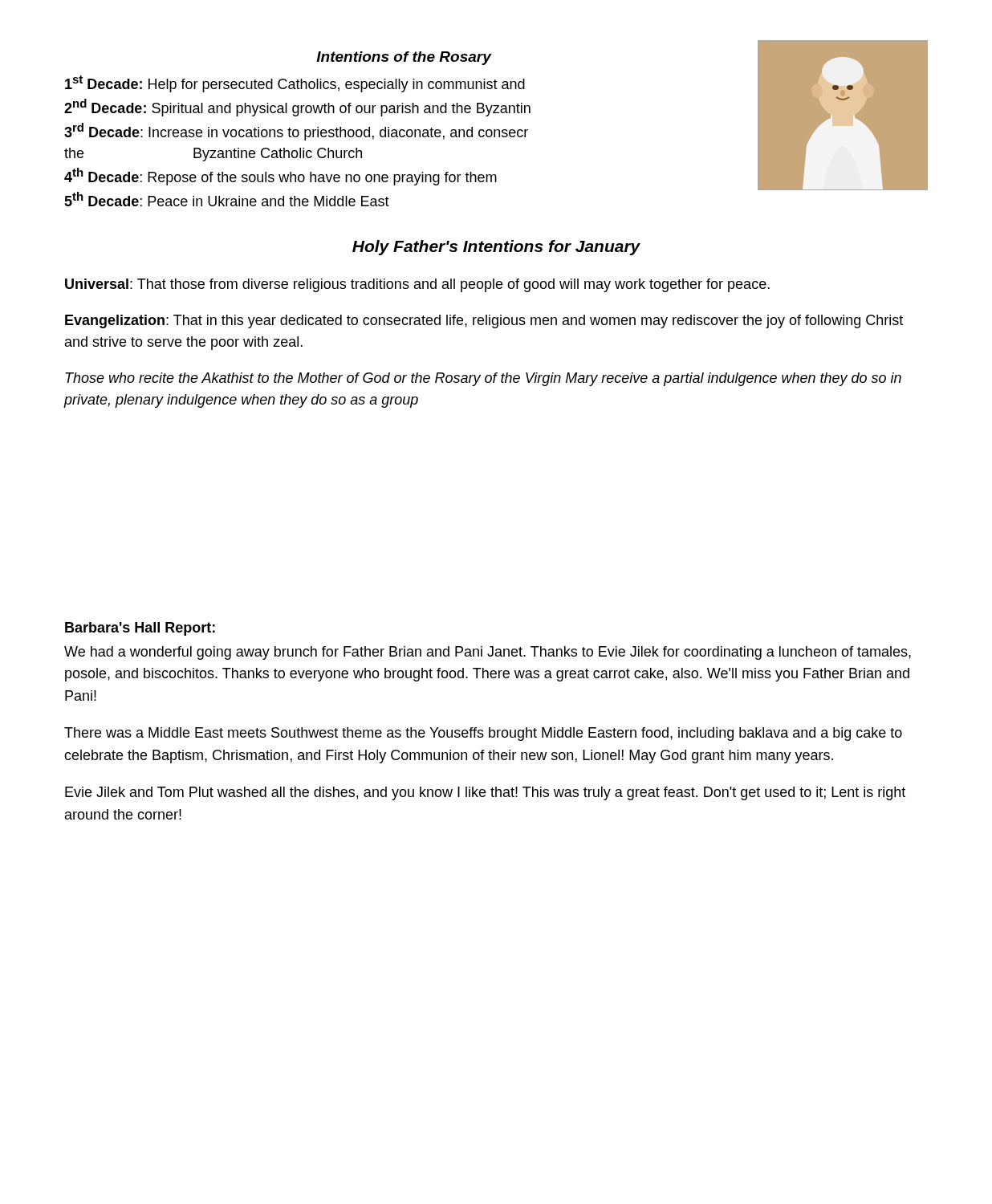Find the element starting "We had a wonderful going away brunch"
992x1204 pixels.
tap(488, 674)
